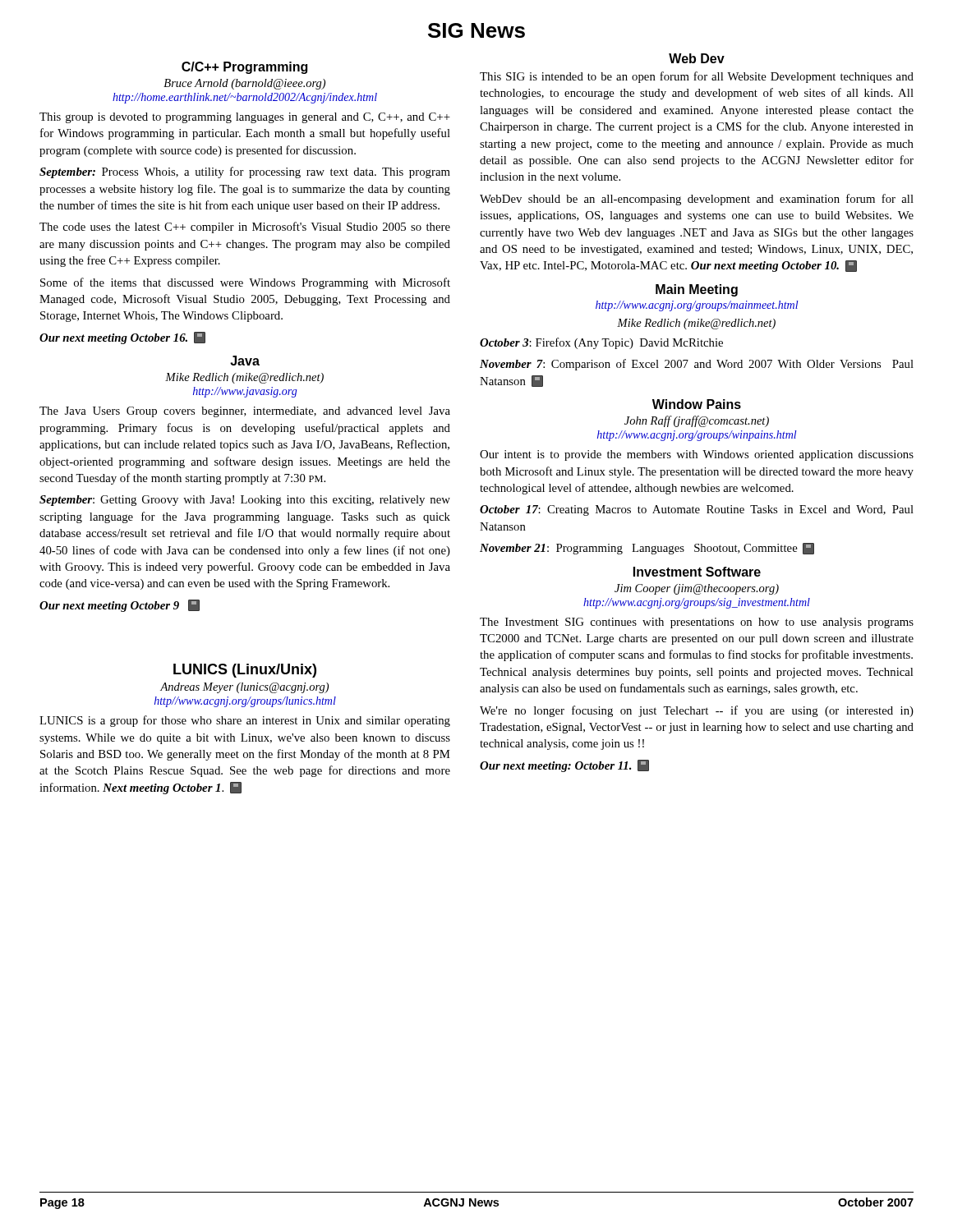Click on the element starting "Web Dev"

click(x=697, y=59)
